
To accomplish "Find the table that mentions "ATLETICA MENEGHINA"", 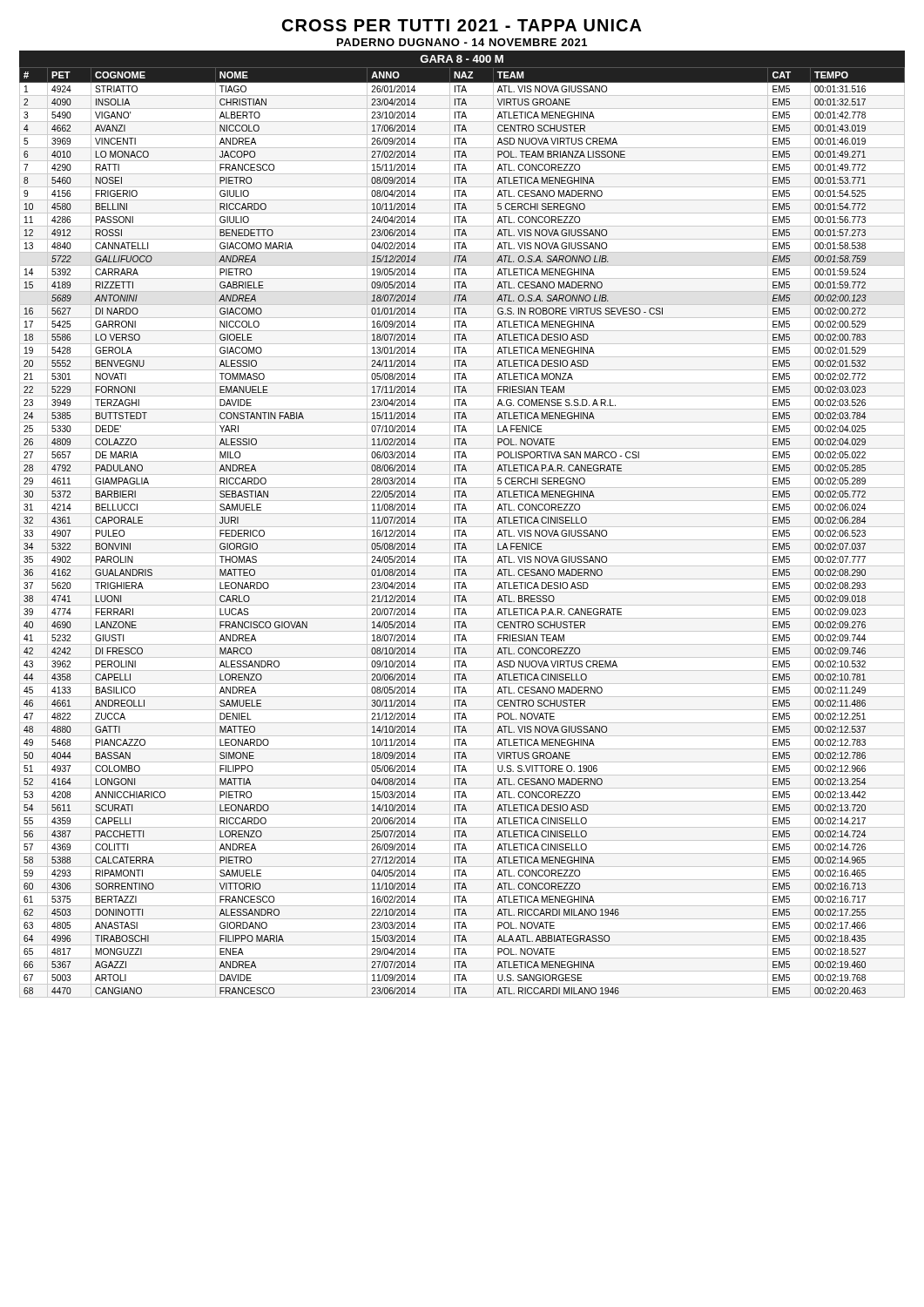I will [x=462, y=532].
